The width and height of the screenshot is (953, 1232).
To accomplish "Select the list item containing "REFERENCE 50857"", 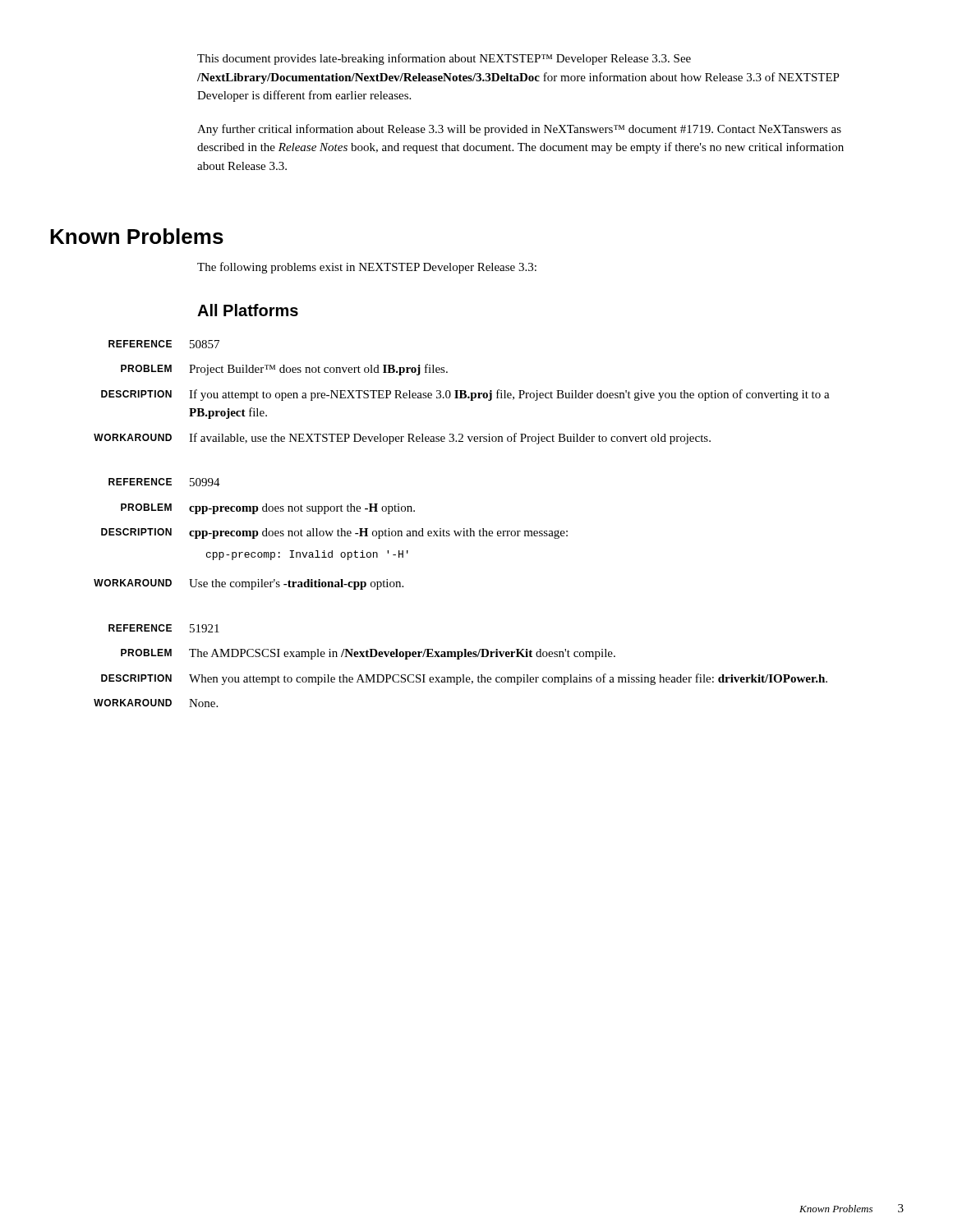I will [x=164, y=344].
